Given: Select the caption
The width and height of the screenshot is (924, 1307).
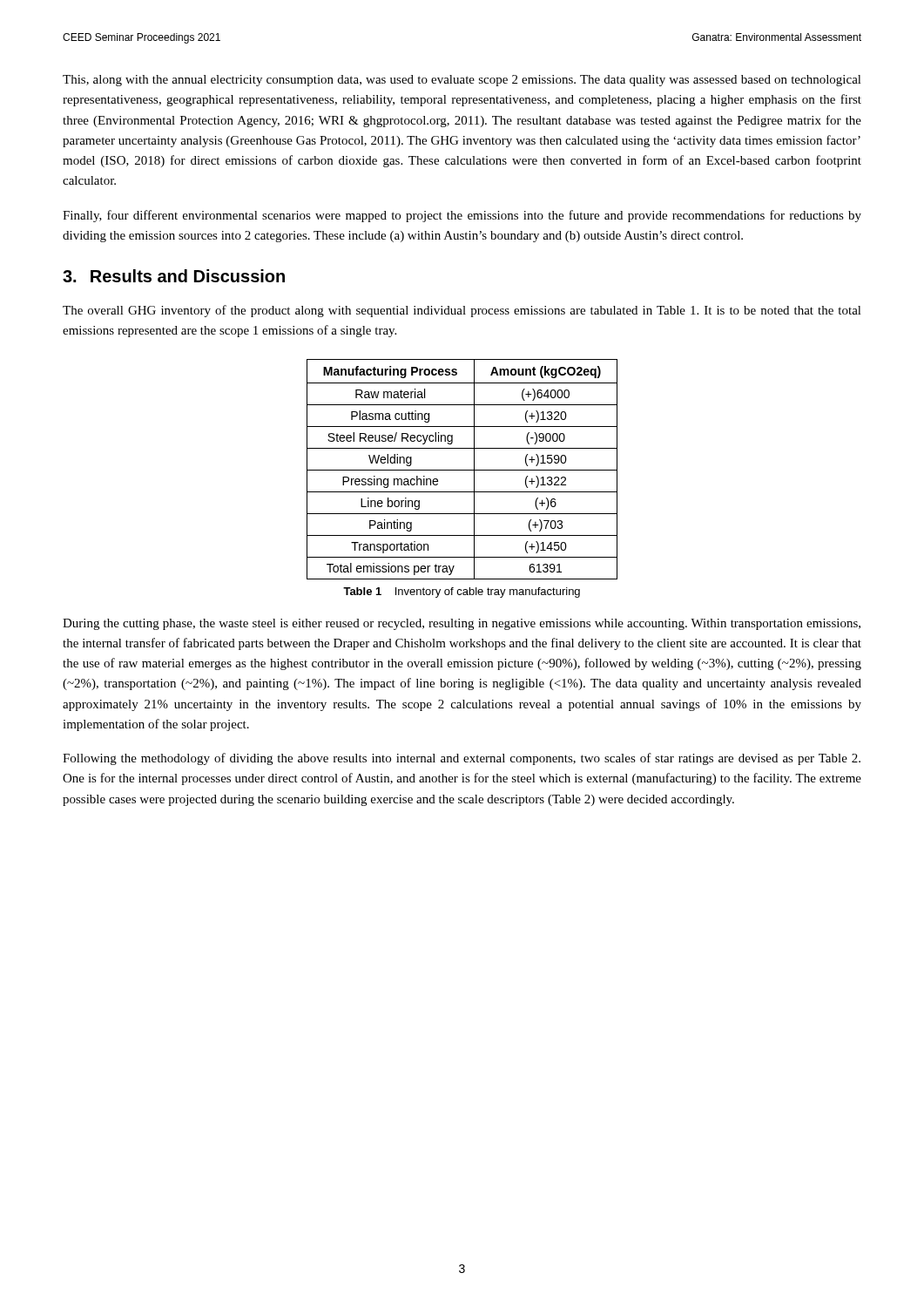Looking at the screenshot, I should 462,591.
